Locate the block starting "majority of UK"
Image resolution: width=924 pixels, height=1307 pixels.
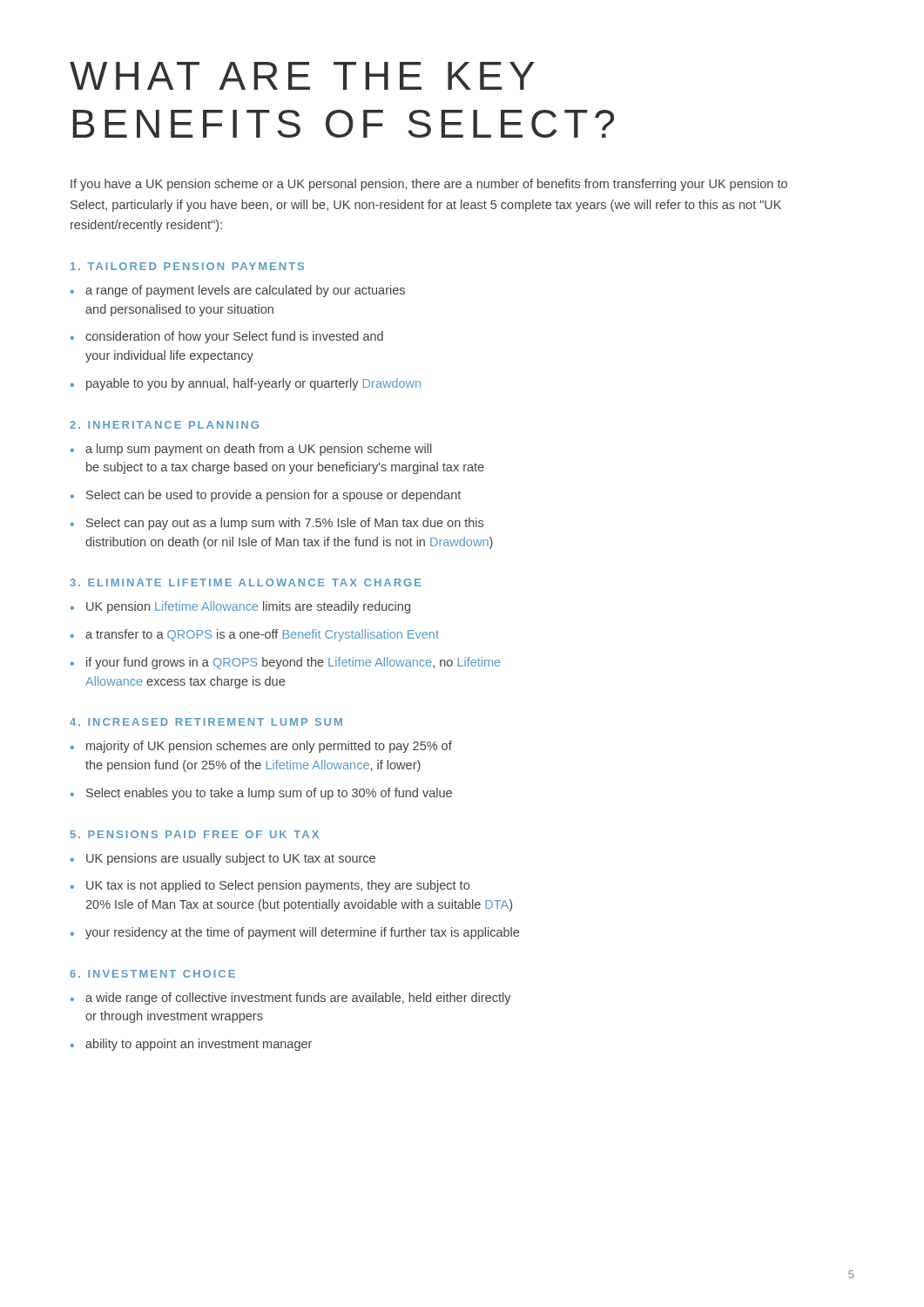click(269, 756)
